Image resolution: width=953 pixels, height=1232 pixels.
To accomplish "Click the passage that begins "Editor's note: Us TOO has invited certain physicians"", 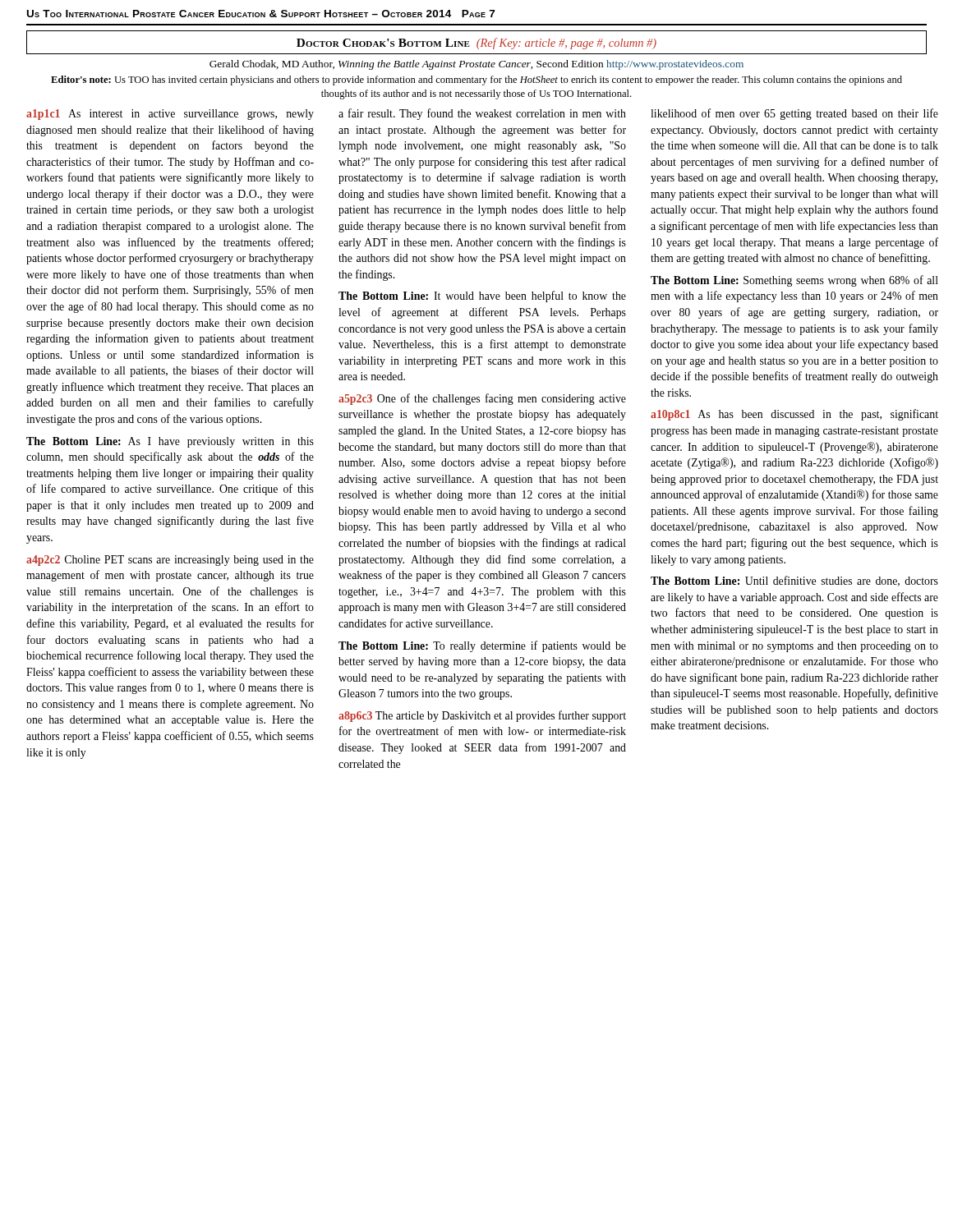I will click(x=476, y=87).
